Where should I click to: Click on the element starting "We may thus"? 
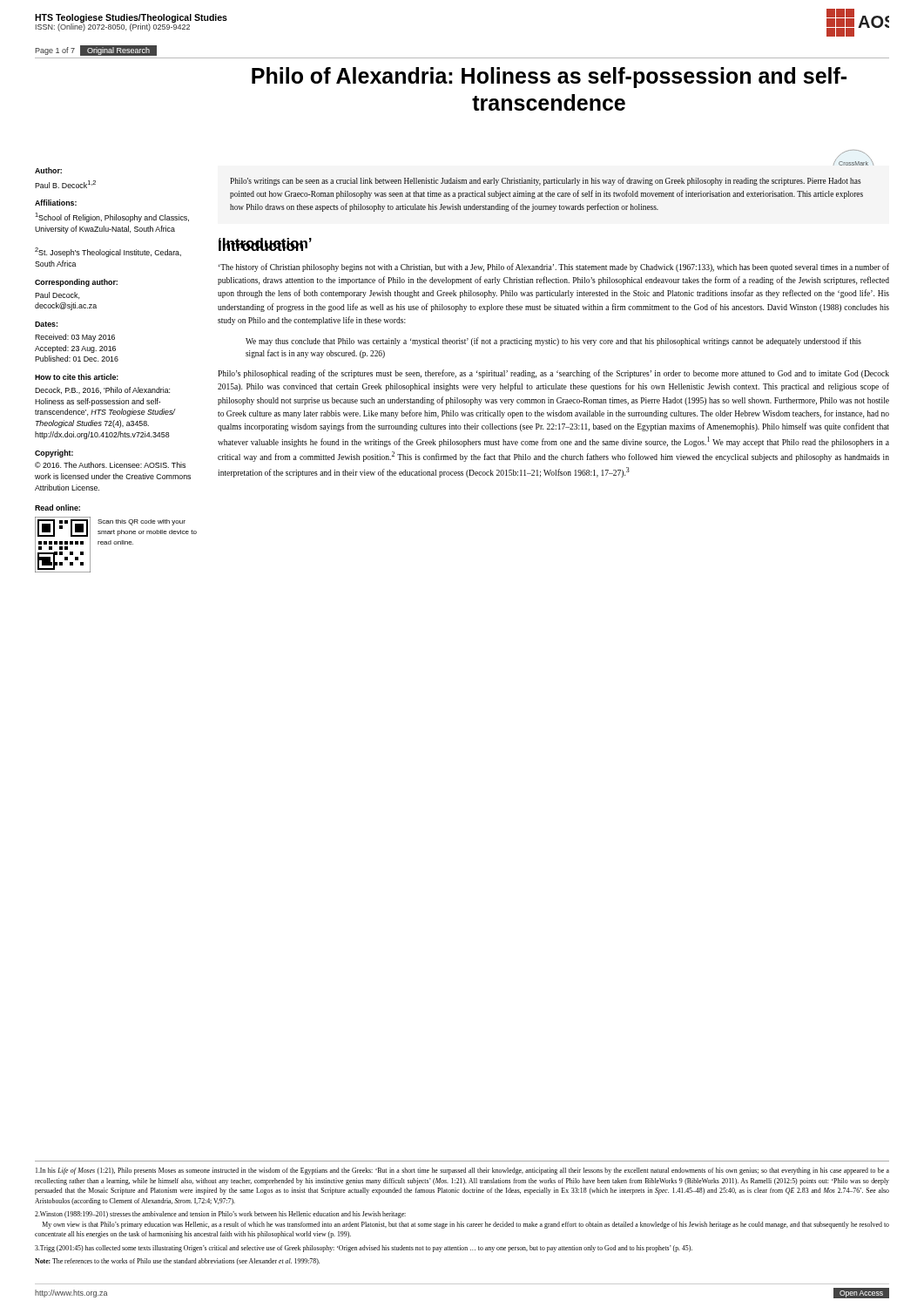coord(553,348)
